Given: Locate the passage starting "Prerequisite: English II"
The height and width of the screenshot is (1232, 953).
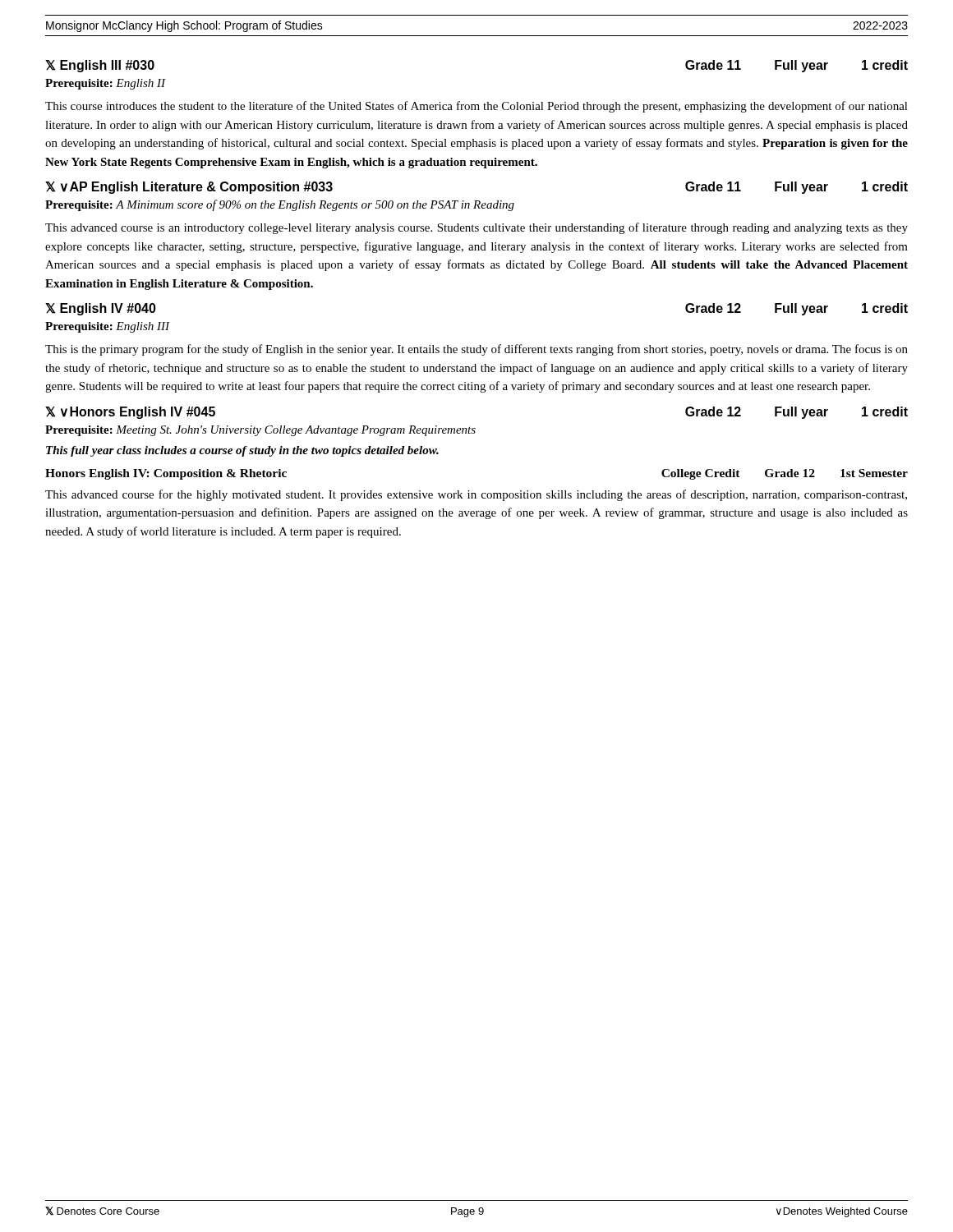Looking at the screenshot, I should point(105,83).
